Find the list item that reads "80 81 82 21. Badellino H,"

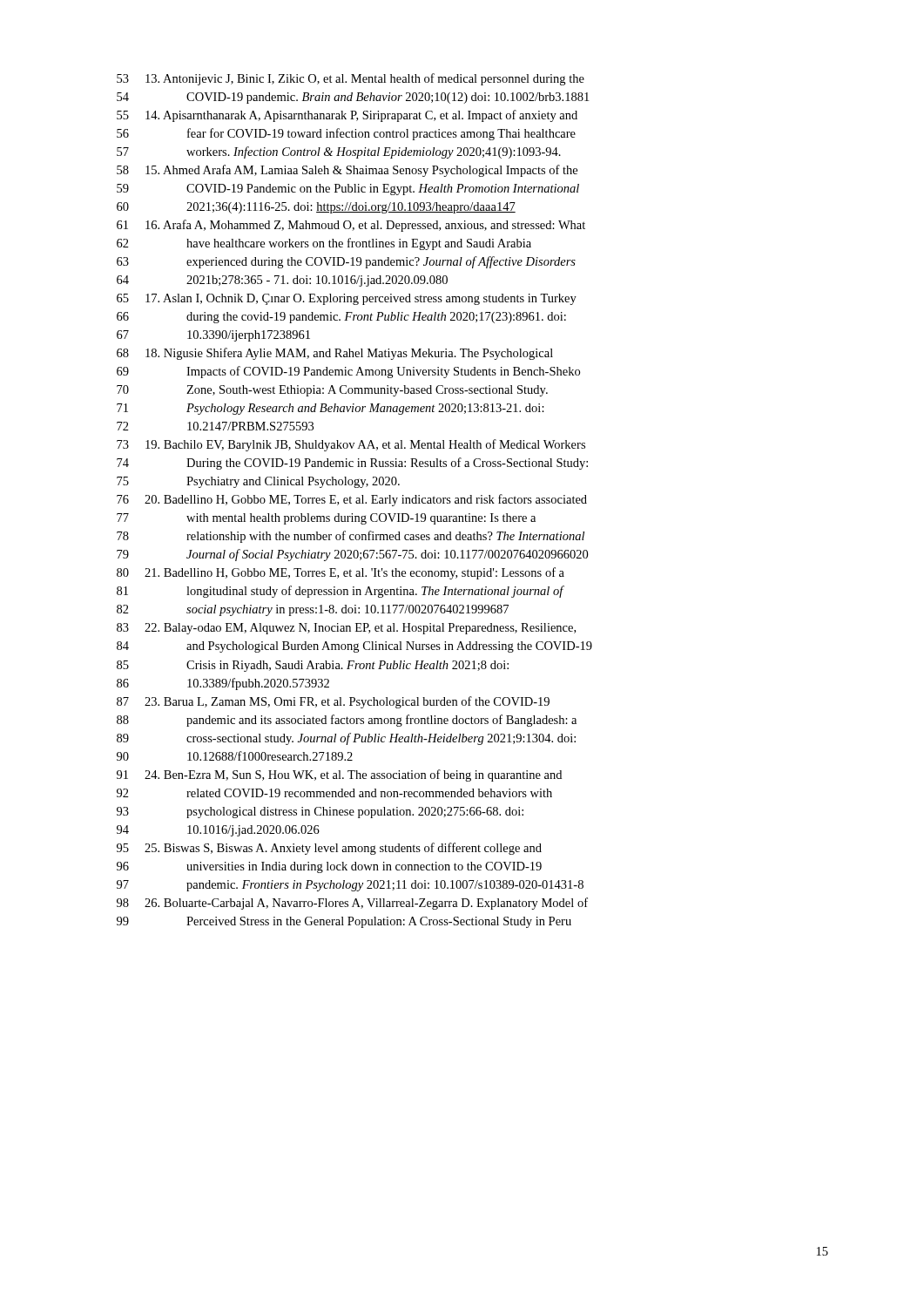pos(462,592)
